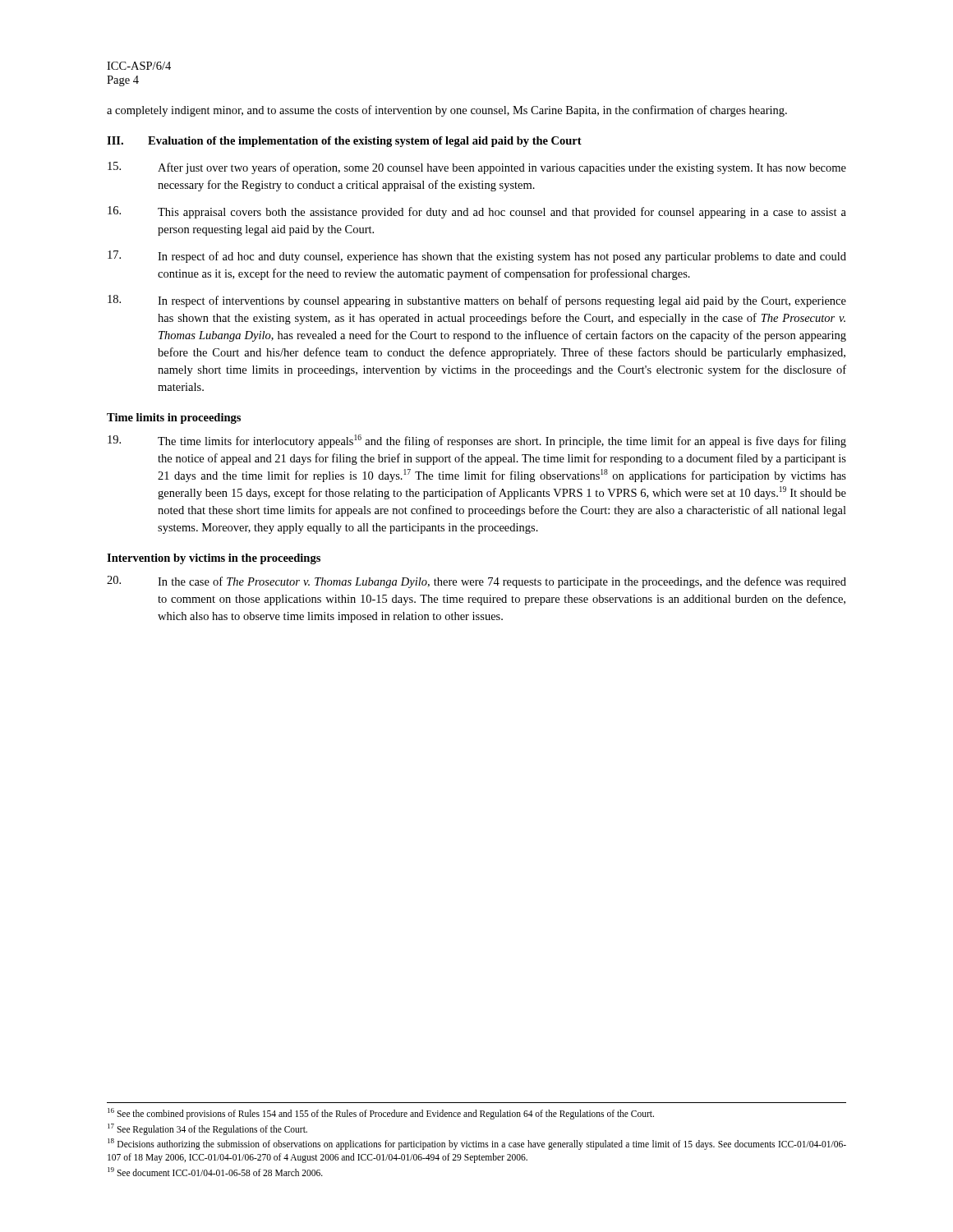The image size is (953, 1232).
Task: Select the text starting "In respect of interventions by counsel appearing in"
Action: (x=476, y=344)
